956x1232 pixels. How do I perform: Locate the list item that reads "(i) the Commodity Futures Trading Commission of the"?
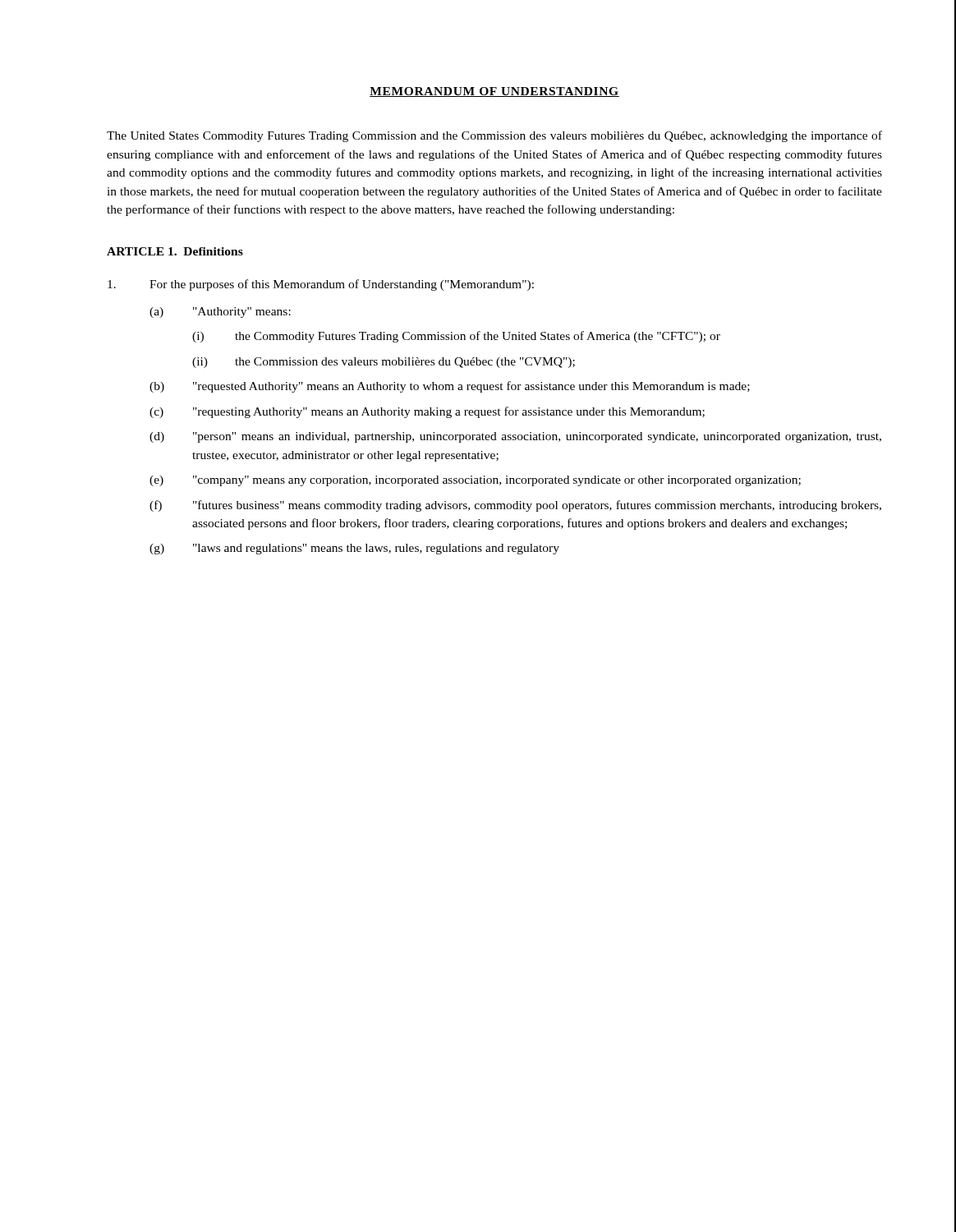pyautogui.click(x=494, y=336)
